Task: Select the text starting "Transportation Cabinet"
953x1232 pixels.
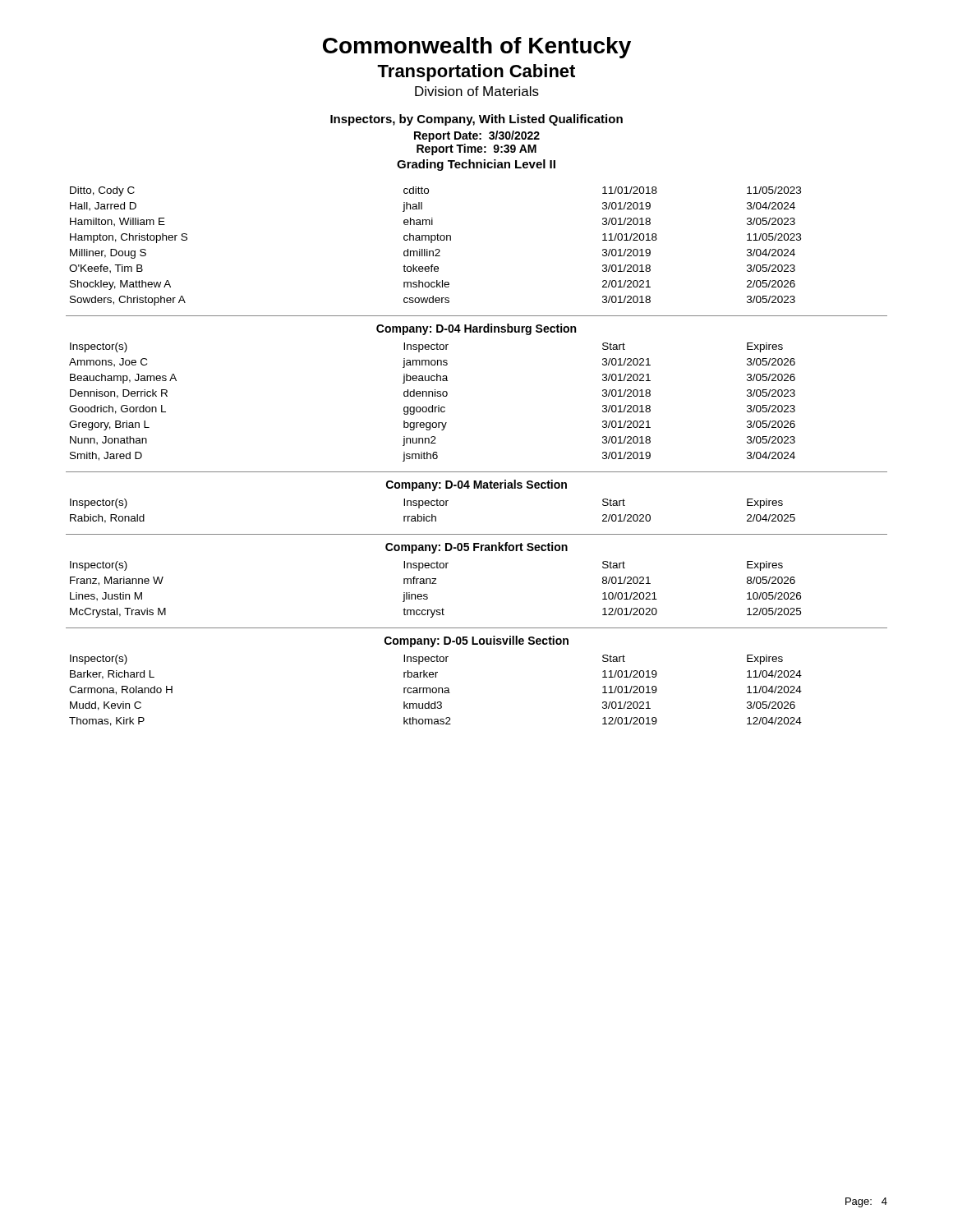Action: (x=476, y=71)
